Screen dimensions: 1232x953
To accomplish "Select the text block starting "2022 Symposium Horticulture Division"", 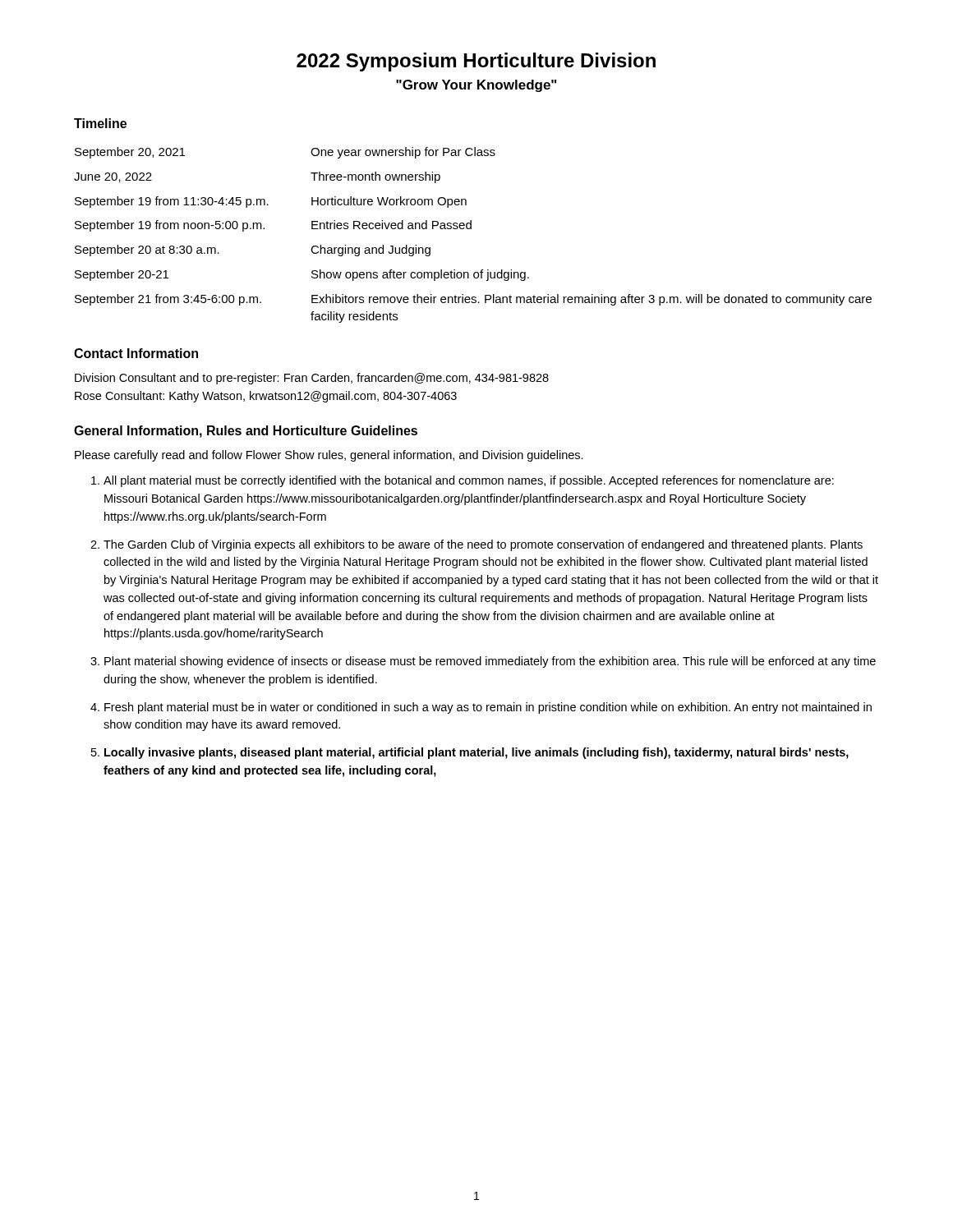I will tap(476, 60).
